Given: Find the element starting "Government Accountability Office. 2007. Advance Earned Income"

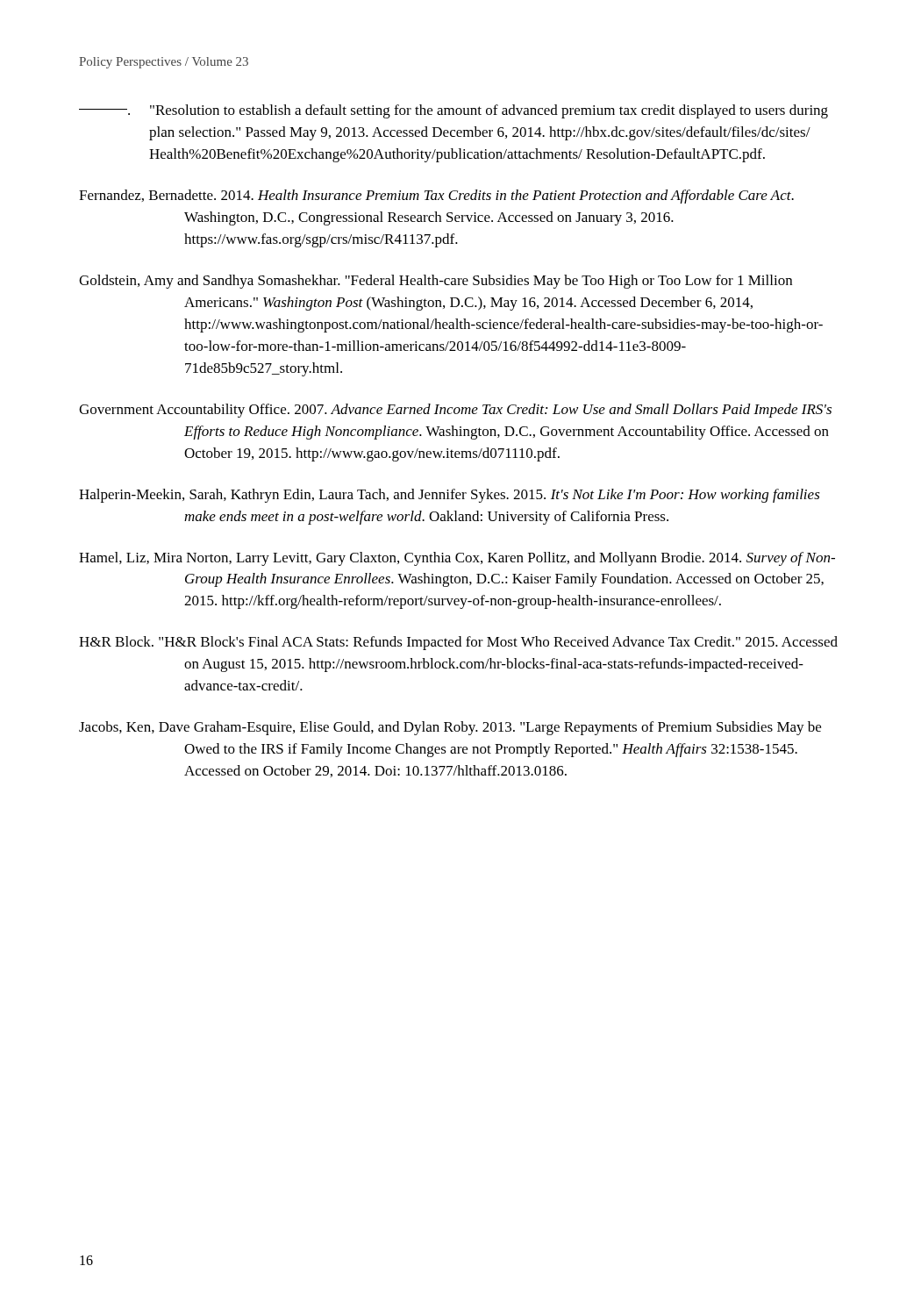Looking at the screenshot, I should pos(455,431).
